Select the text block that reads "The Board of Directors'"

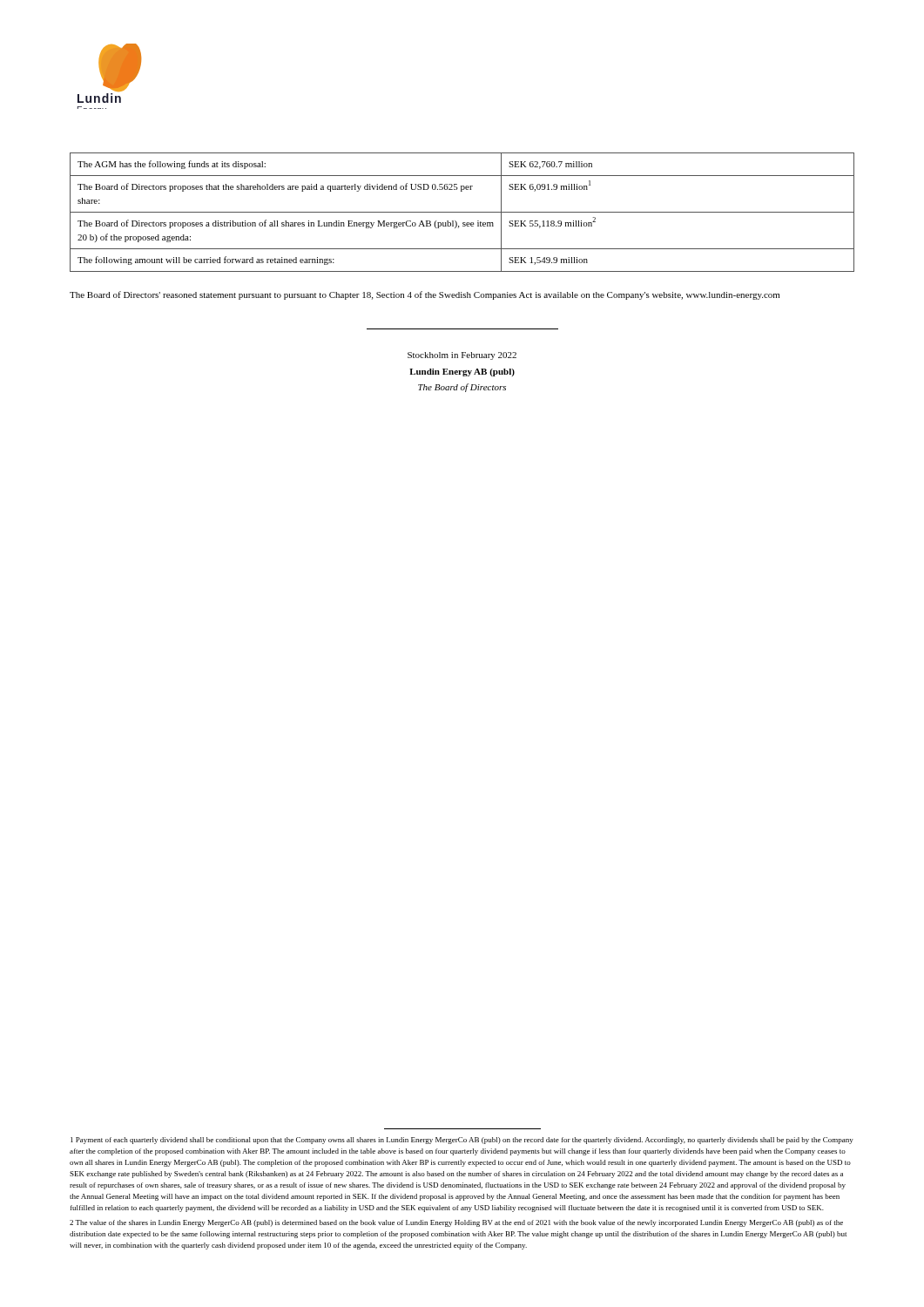425,295
